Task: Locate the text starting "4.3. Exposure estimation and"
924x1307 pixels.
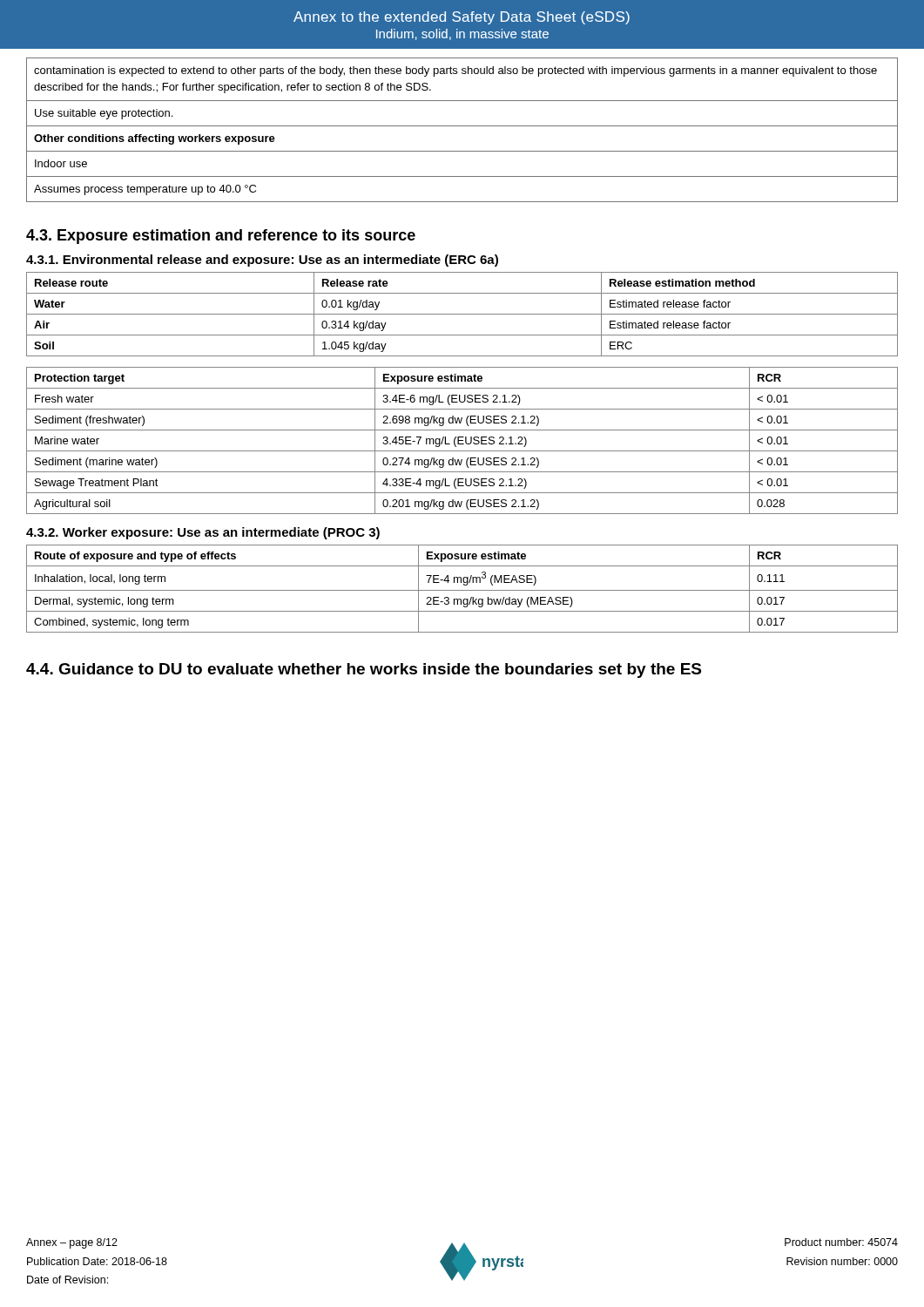Action: coord(221,236)
